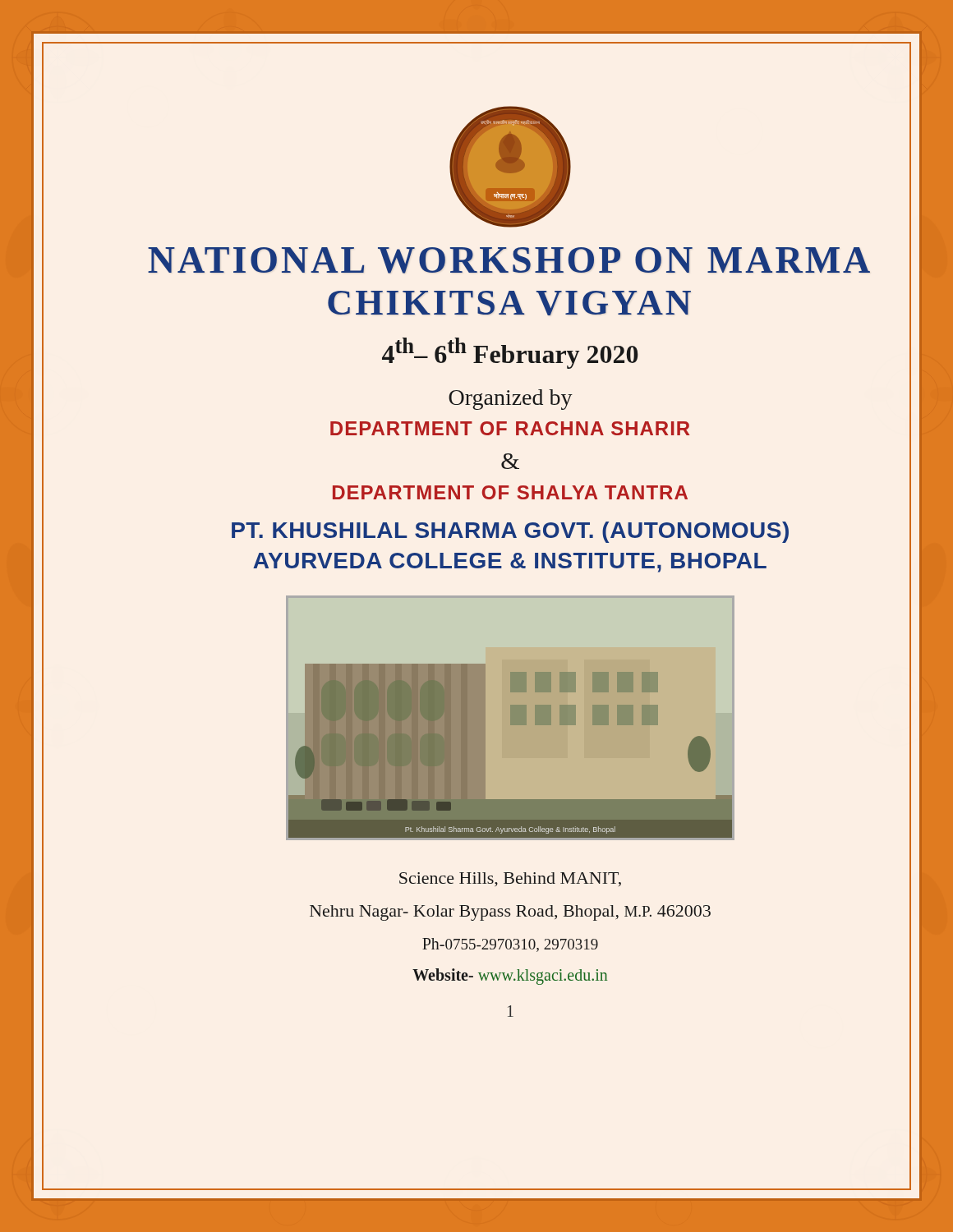
Task: Locate the text that says "4th– 6th February 2020"
Action: 510,351
